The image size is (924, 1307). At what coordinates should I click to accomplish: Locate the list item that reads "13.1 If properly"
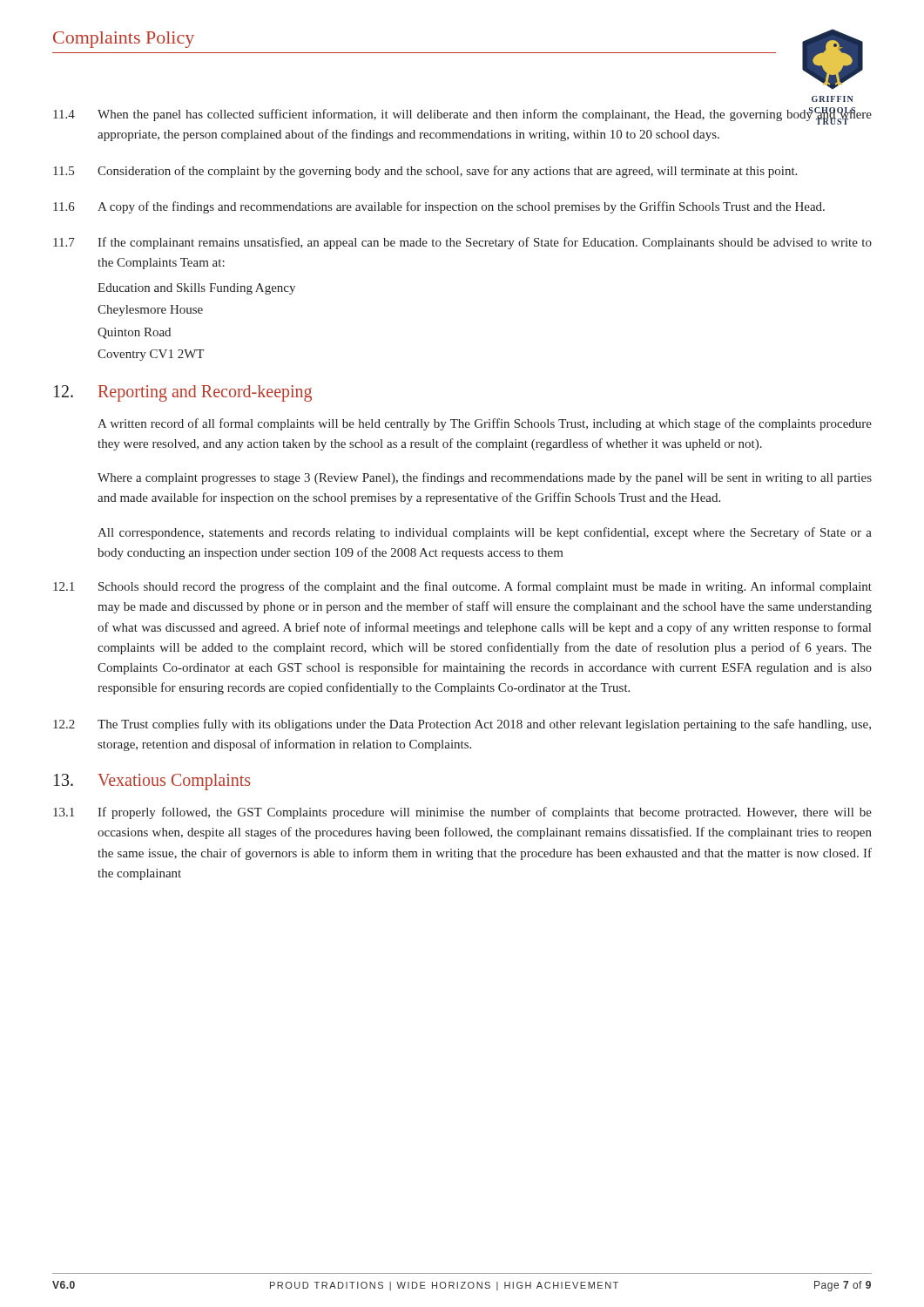462,843
